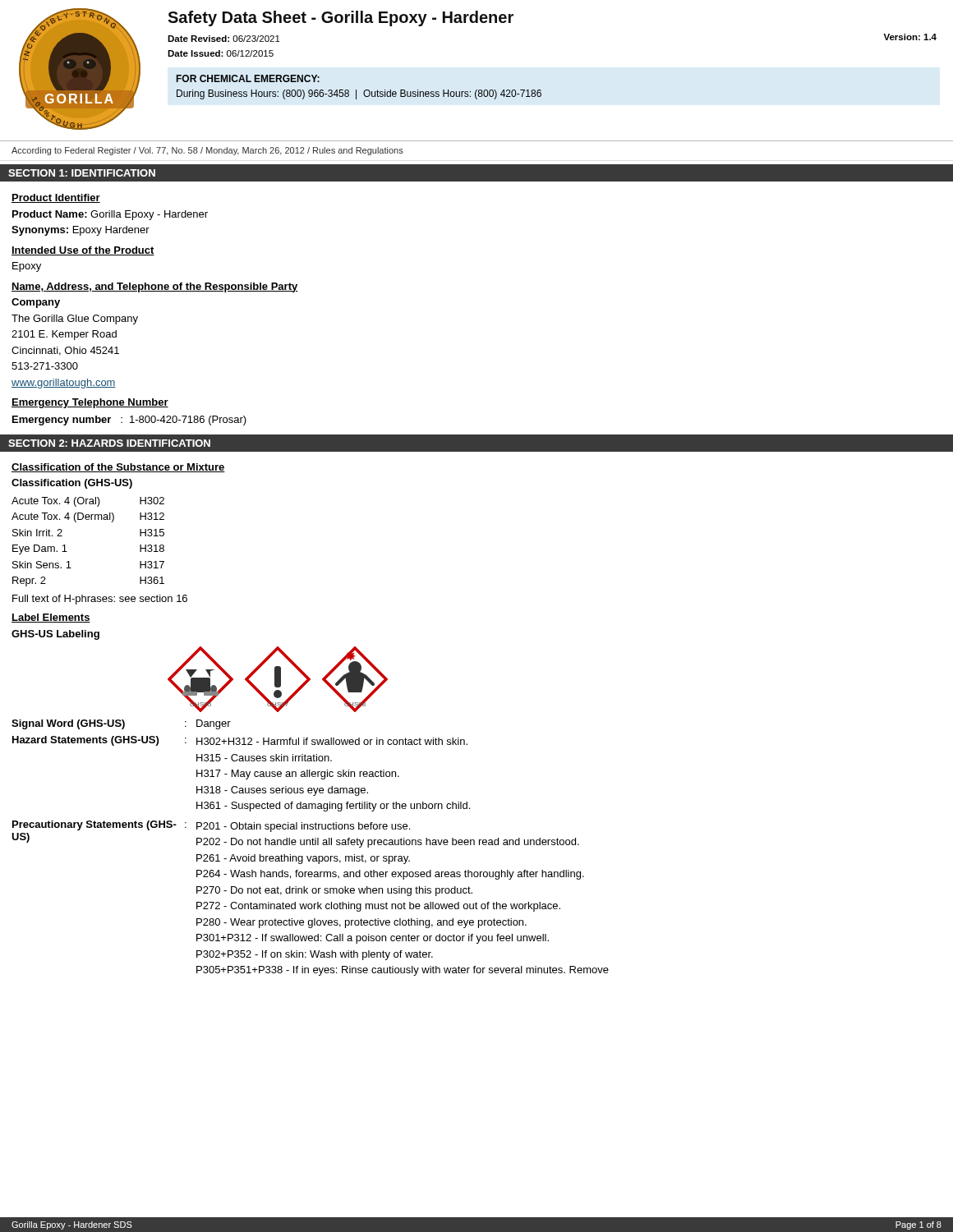The width and height of the screenshot is (953, 1232).
Task: Point to the text block starting "Classification of the Substance or"
Action: [118, 468]
